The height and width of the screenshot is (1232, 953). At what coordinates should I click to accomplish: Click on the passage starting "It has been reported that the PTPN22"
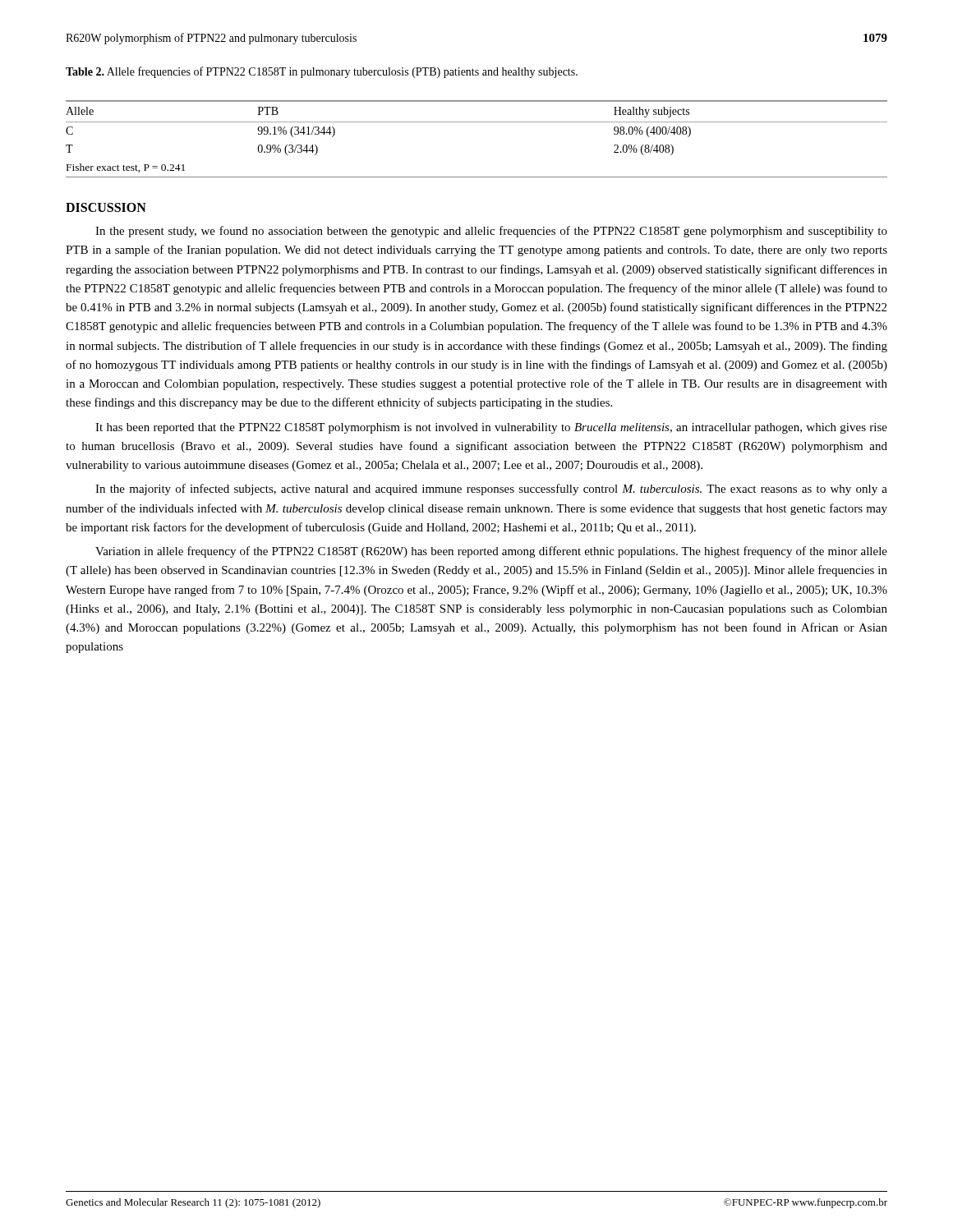(x=476, y=446)
